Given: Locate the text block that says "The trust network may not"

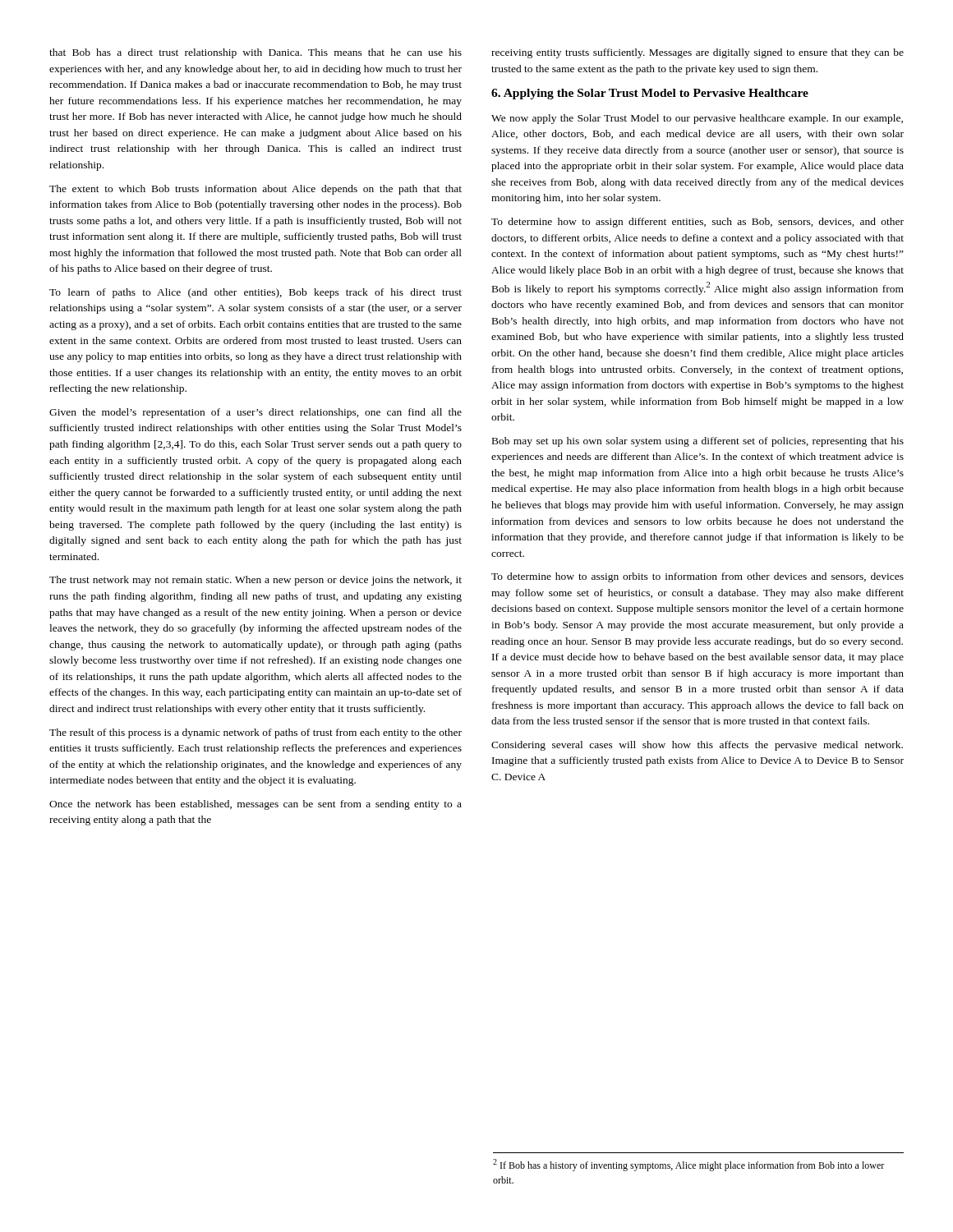Looking at the screenshot, I should (x=255, y=644).
